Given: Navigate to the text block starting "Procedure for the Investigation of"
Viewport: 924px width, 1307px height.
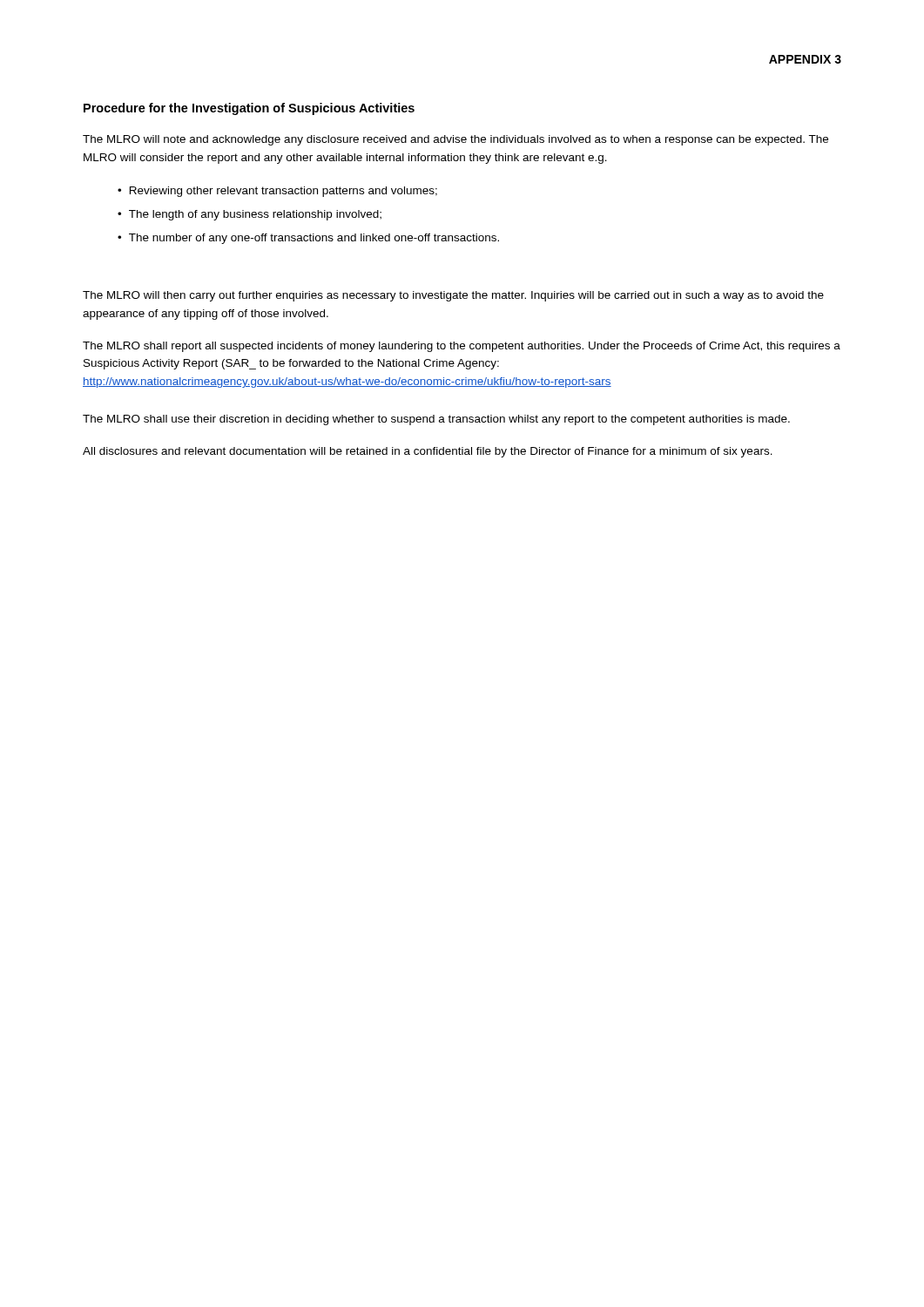Looking at the screenshot, I should click(x=249, y=108).
